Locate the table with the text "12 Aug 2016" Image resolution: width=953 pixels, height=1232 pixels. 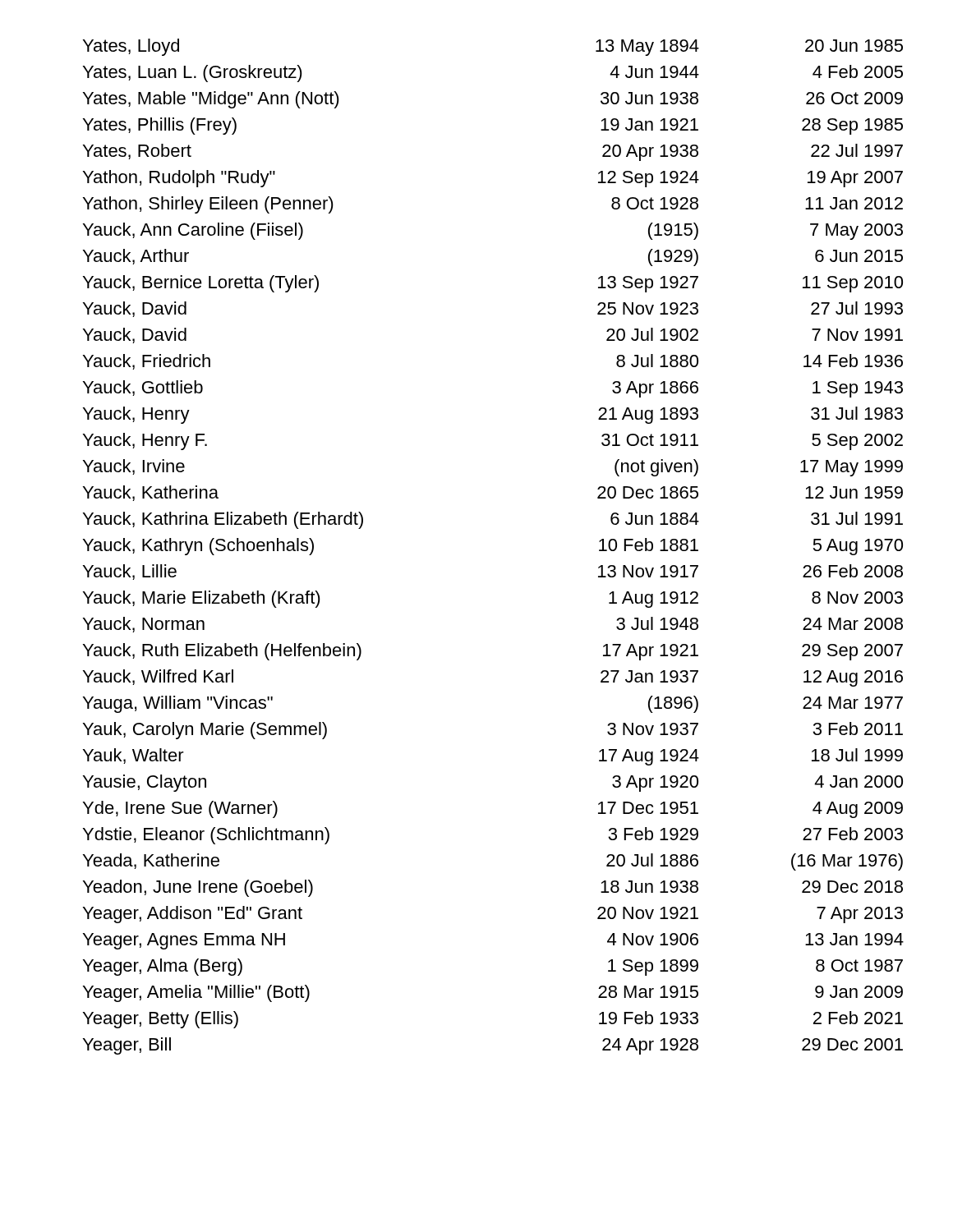(x=476, y=545)
